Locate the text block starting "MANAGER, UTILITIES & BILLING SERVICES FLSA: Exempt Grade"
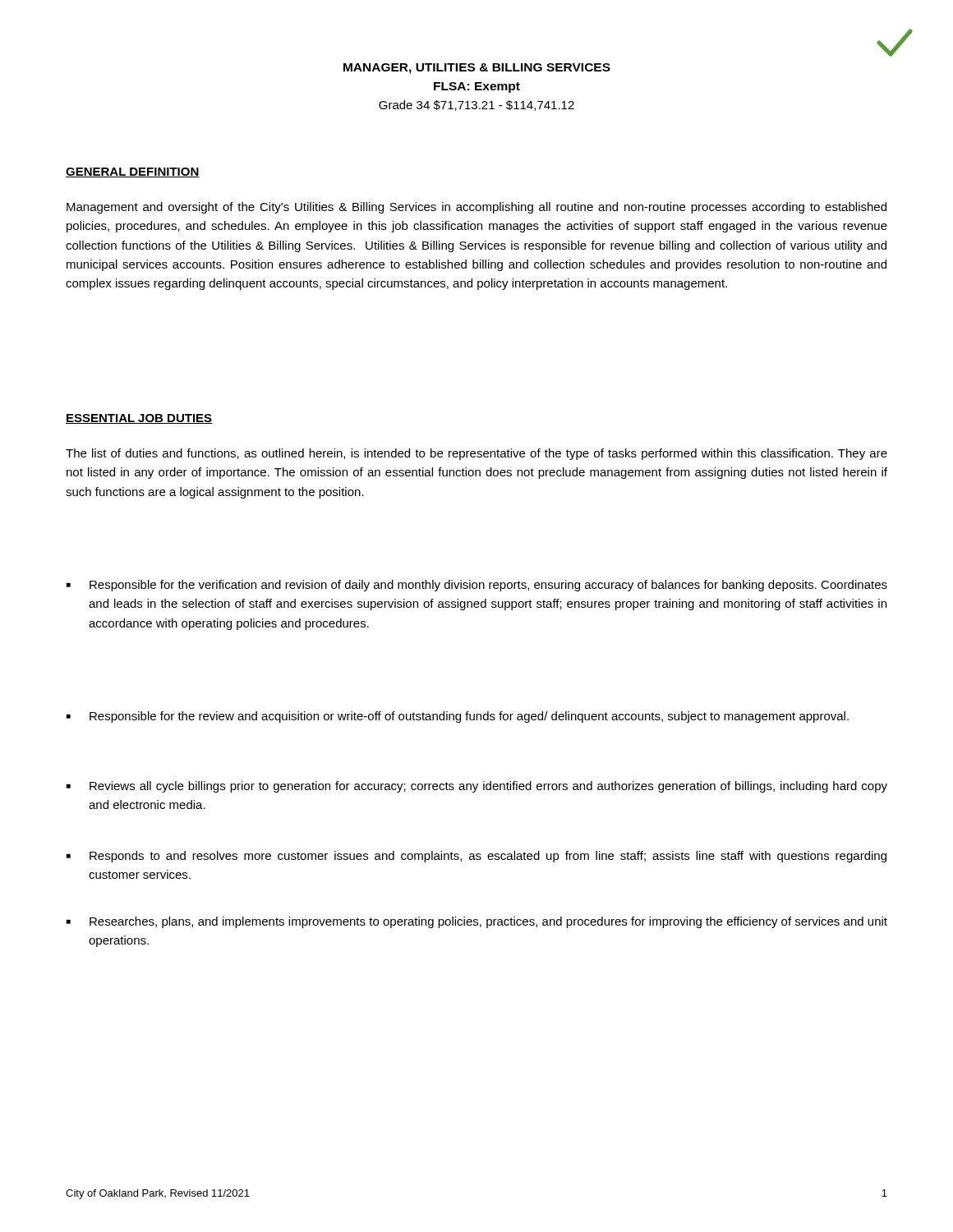The height and width of the screenshot is (1232, 953). (x=476, y=86)
